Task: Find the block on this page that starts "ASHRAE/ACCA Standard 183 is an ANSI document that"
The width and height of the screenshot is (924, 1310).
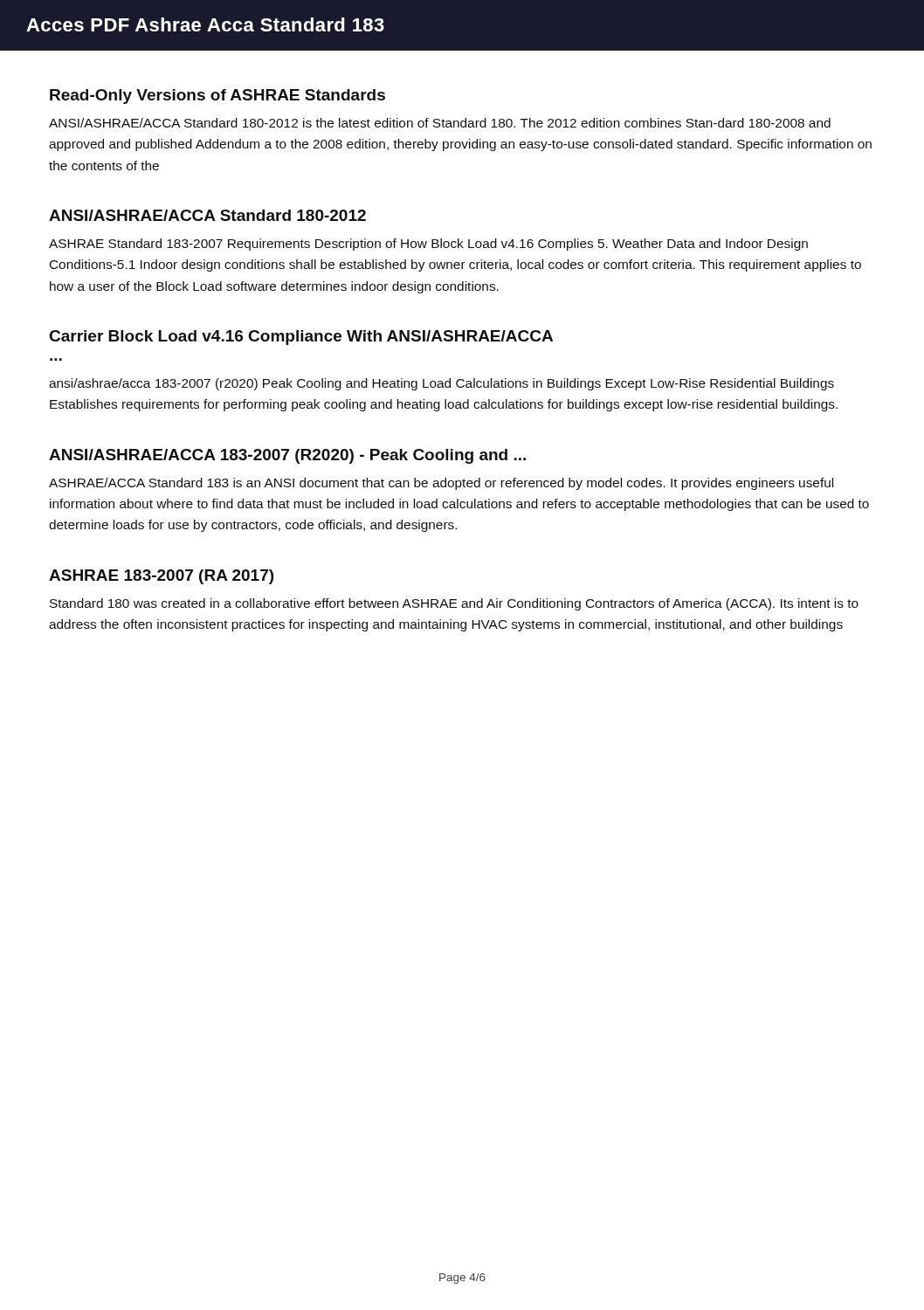Action: (459, 503)
